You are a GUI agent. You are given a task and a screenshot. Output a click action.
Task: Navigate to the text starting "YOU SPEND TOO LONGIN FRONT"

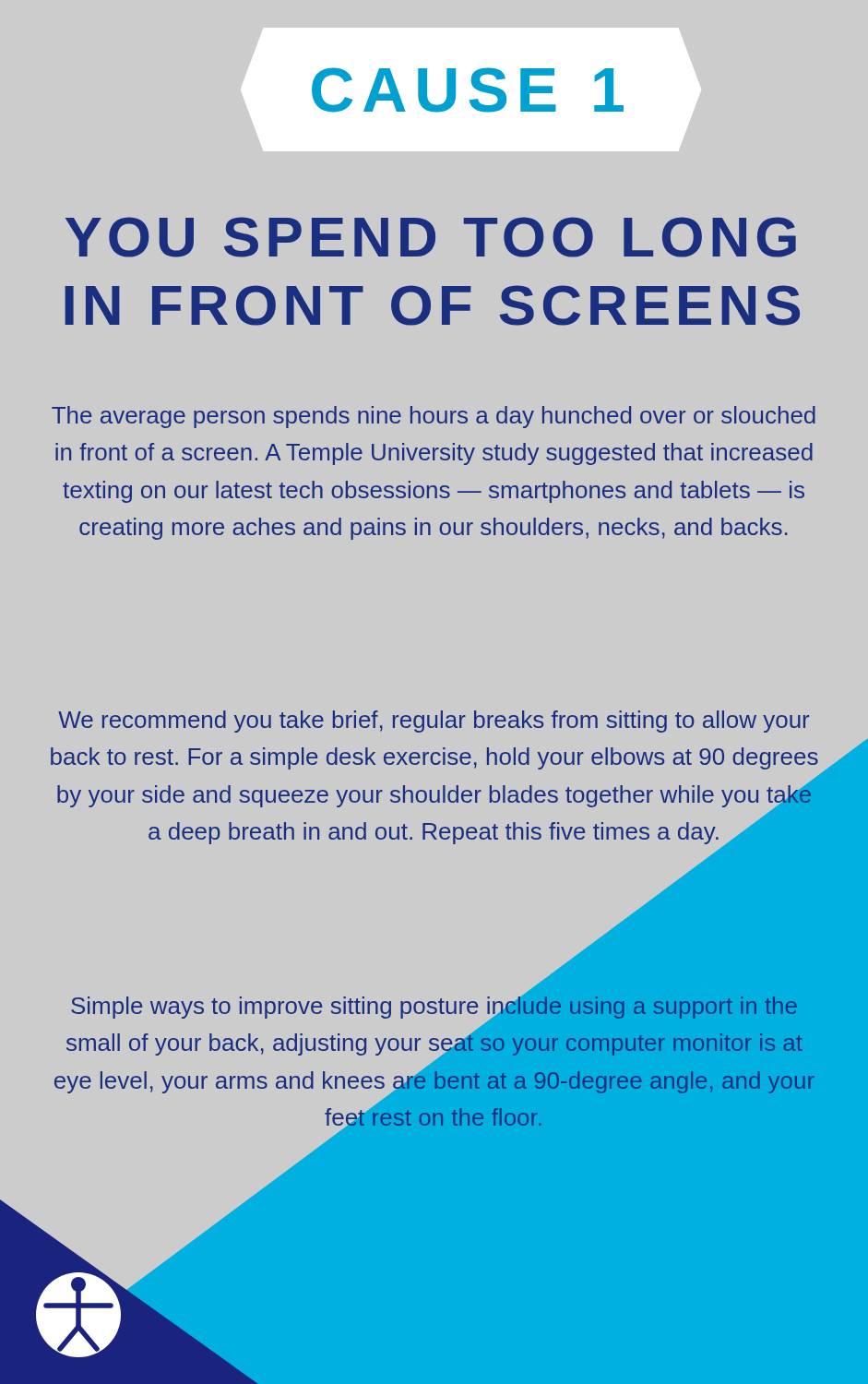point(434,272)
